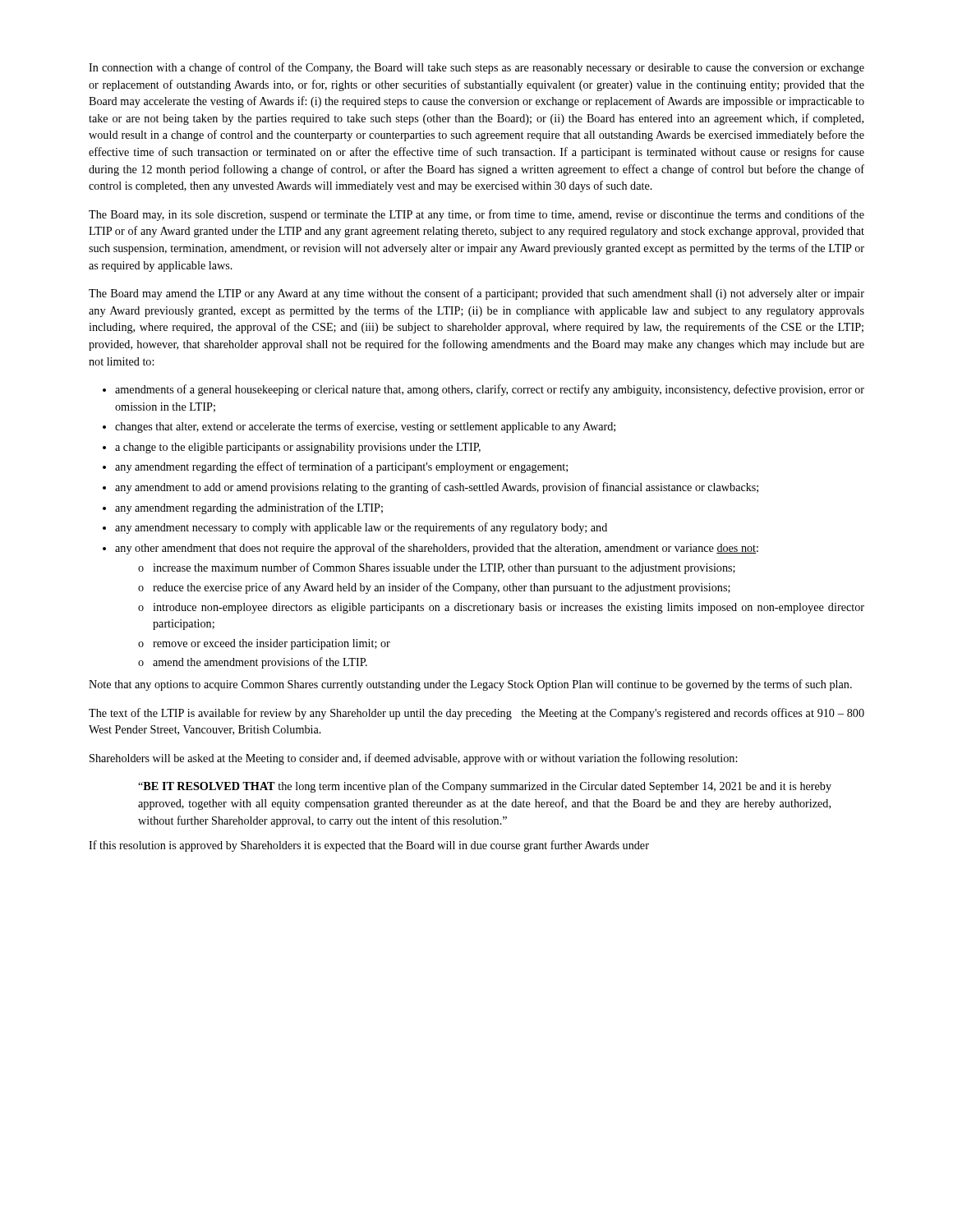Image resolution: width=953 pixels, height=1232 pixels.
Task: Navigate to the element starting "any other amendment"
Action: coord(490,606)
